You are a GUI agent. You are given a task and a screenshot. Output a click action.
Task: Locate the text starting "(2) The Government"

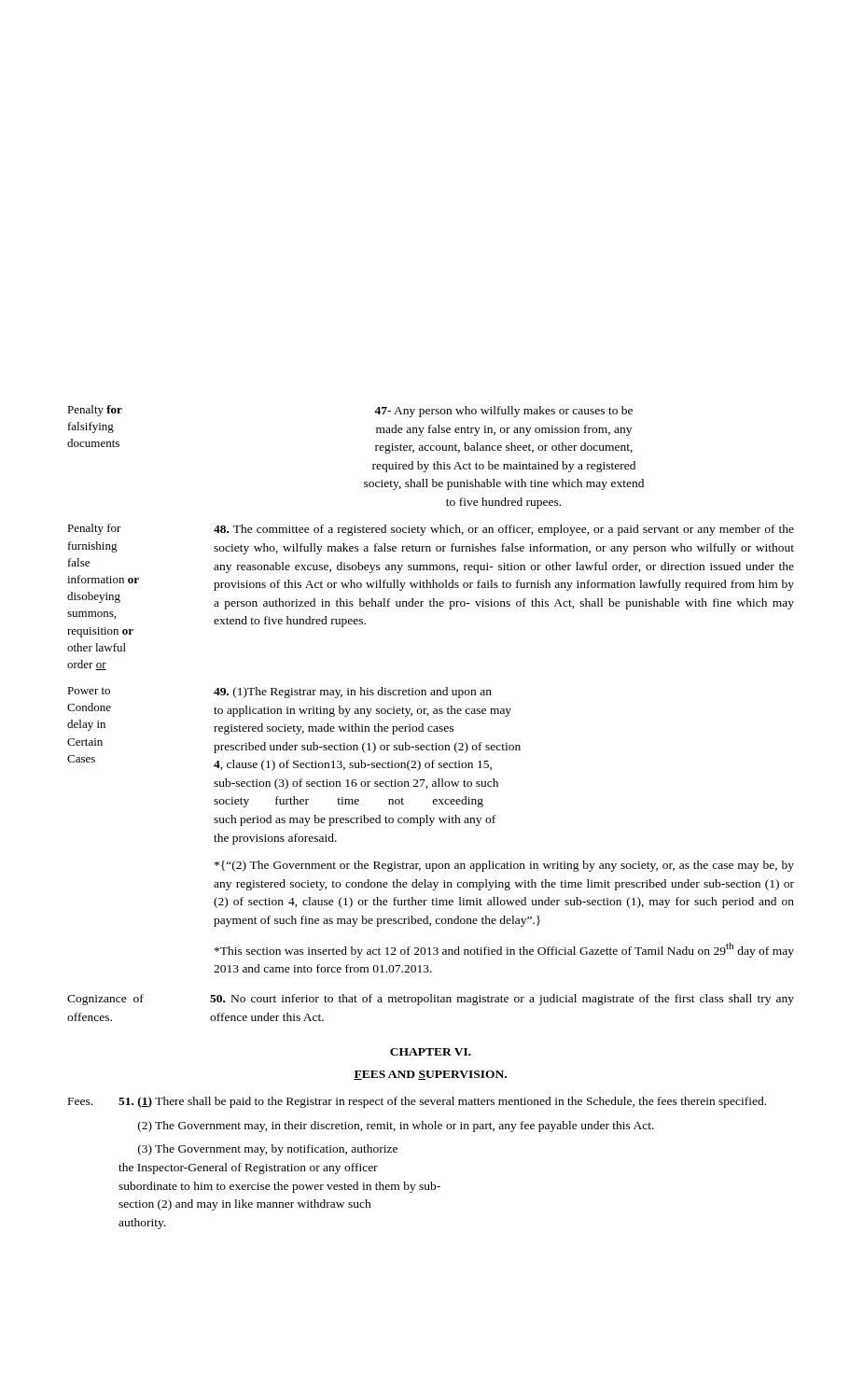386,1125
